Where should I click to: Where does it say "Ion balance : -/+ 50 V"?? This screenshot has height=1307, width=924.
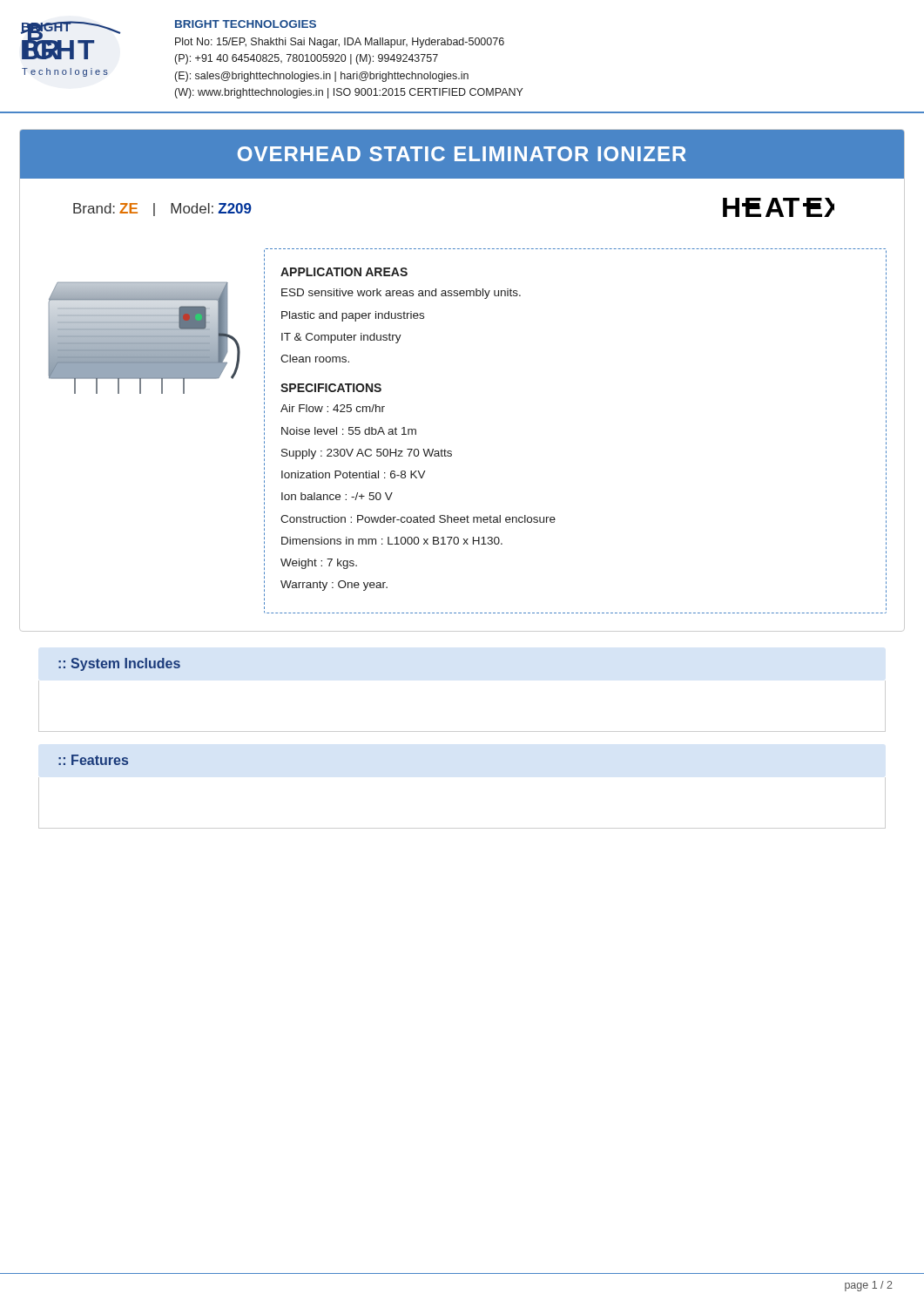point(336,497)
